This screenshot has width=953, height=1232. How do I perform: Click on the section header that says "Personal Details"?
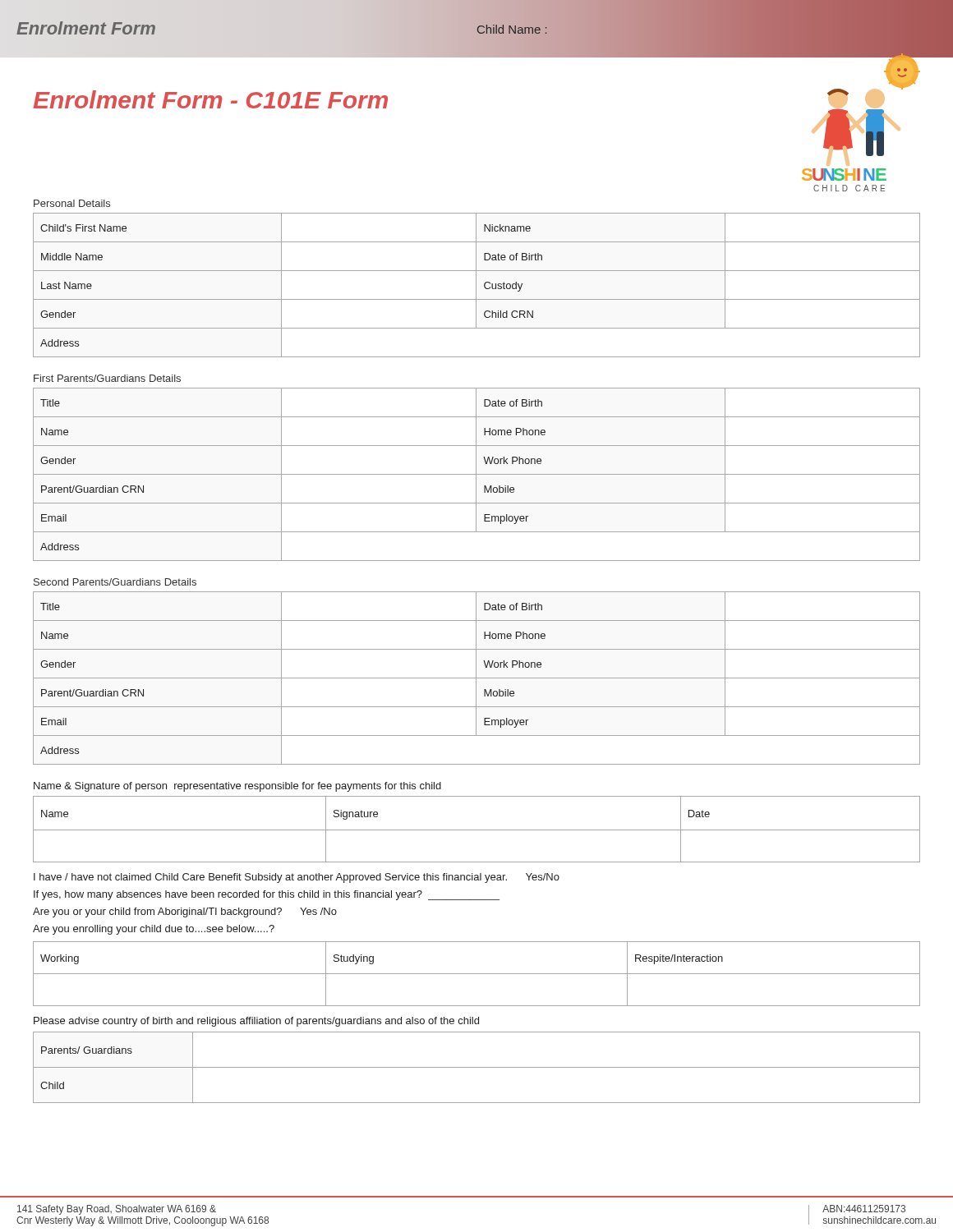[x=72, y=203]
